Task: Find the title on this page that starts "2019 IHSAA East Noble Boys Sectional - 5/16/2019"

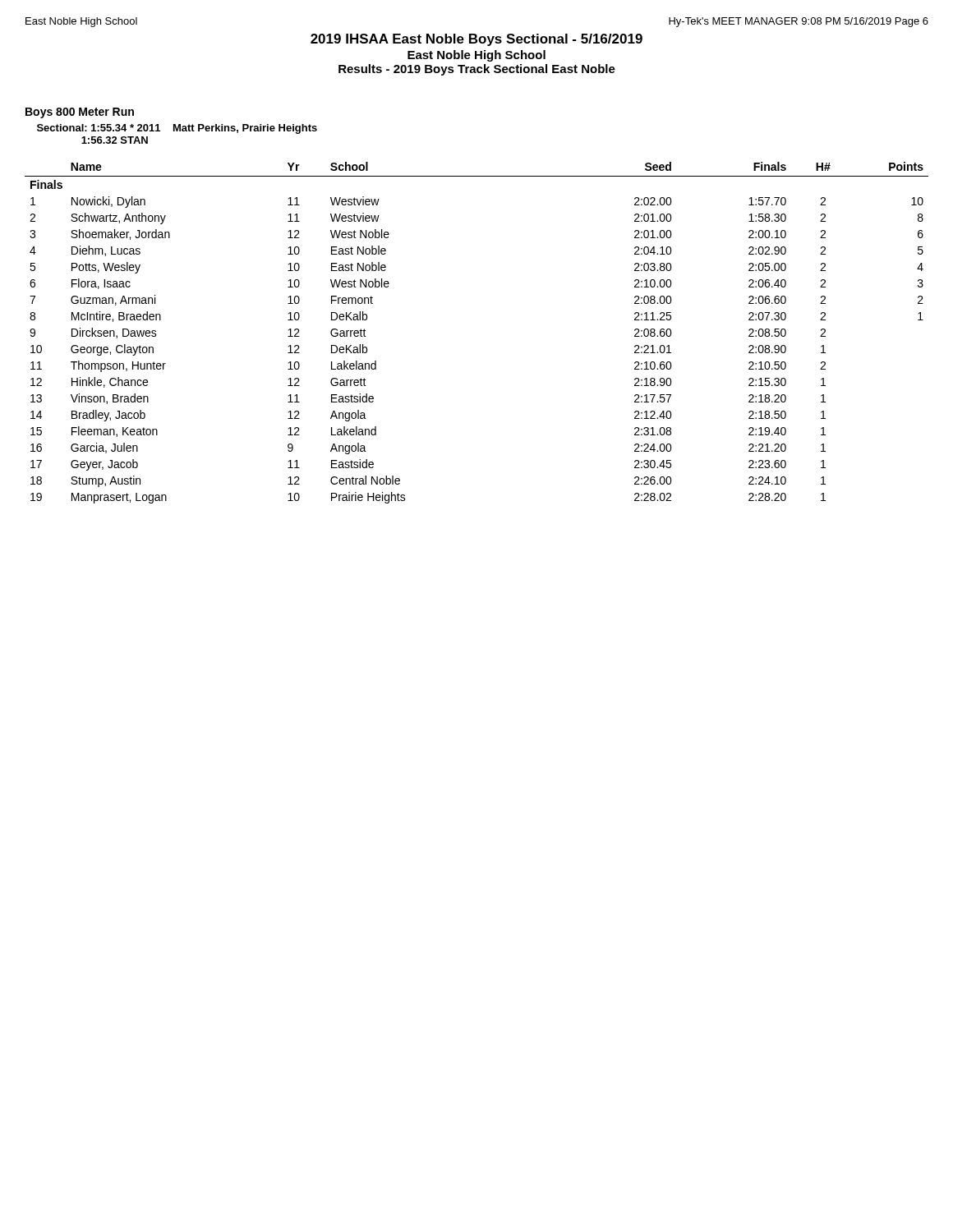Action: point(476,53)
